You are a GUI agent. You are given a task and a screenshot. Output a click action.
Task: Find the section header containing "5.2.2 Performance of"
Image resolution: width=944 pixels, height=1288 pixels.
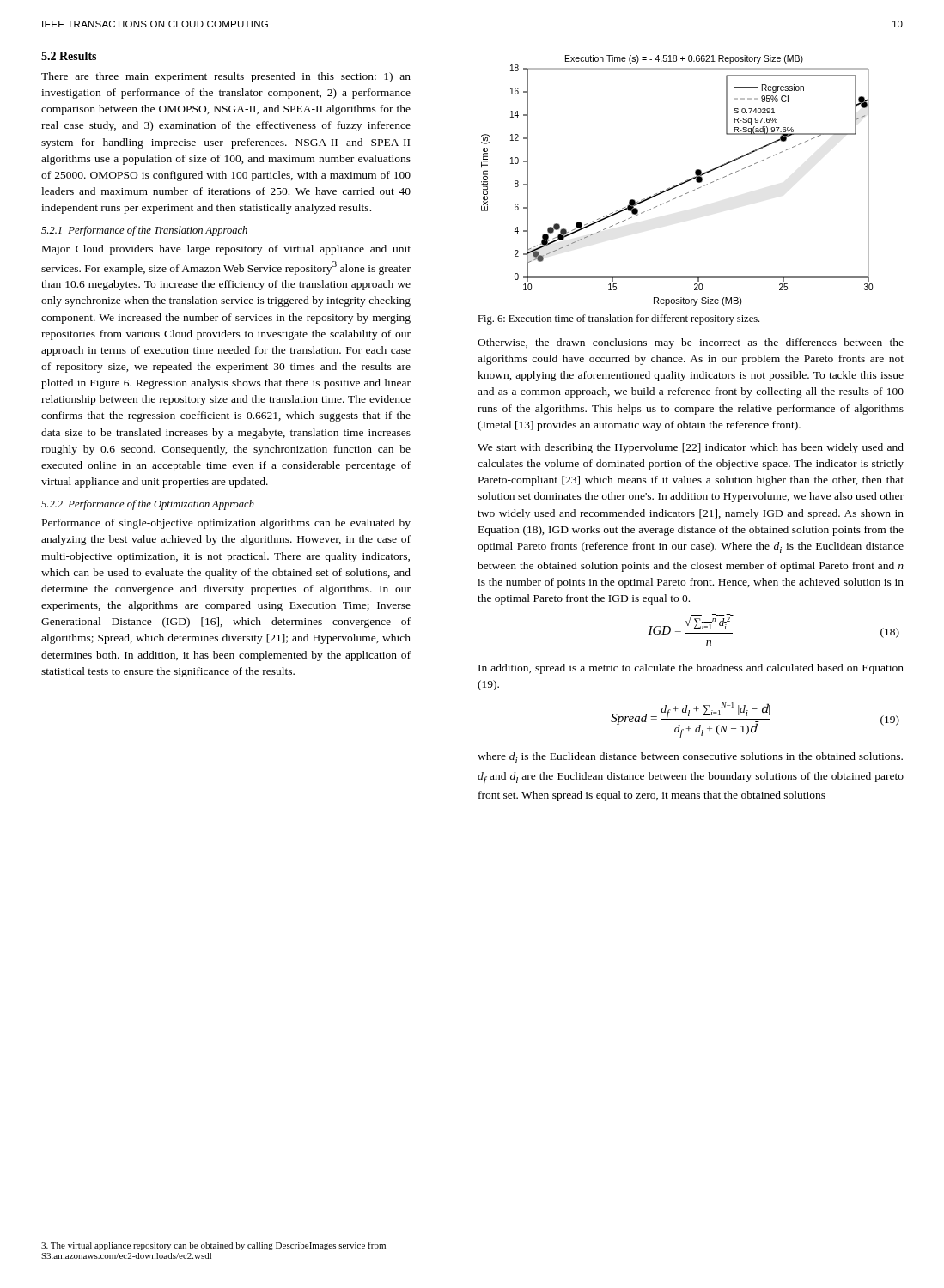[148, 504]
